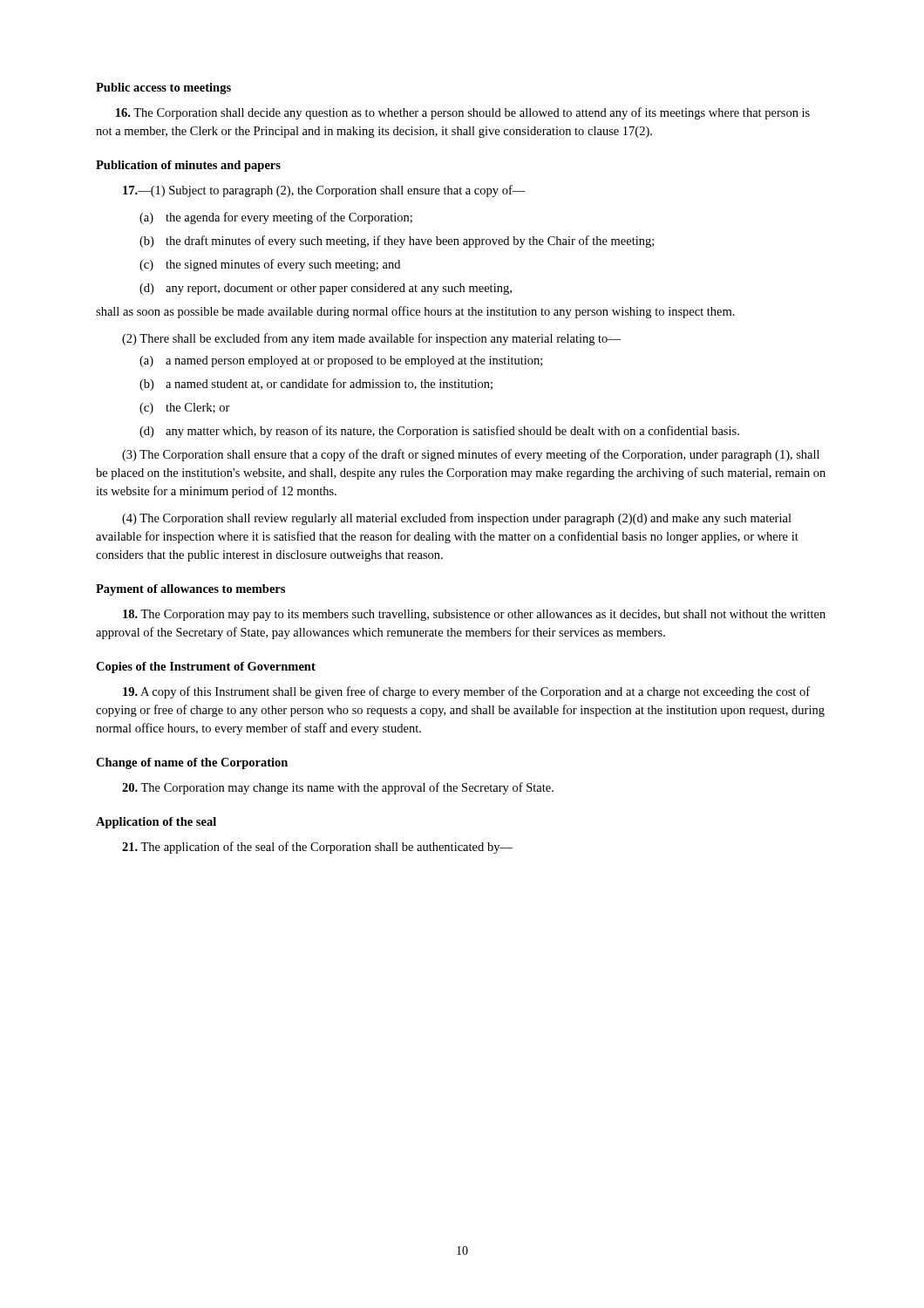The width and height of the screenshot is (924, 1308).
Task: Click on the text block with the text "—(1) Subject to paragraph (2), the Corporation"
Action: click(324, 190)
